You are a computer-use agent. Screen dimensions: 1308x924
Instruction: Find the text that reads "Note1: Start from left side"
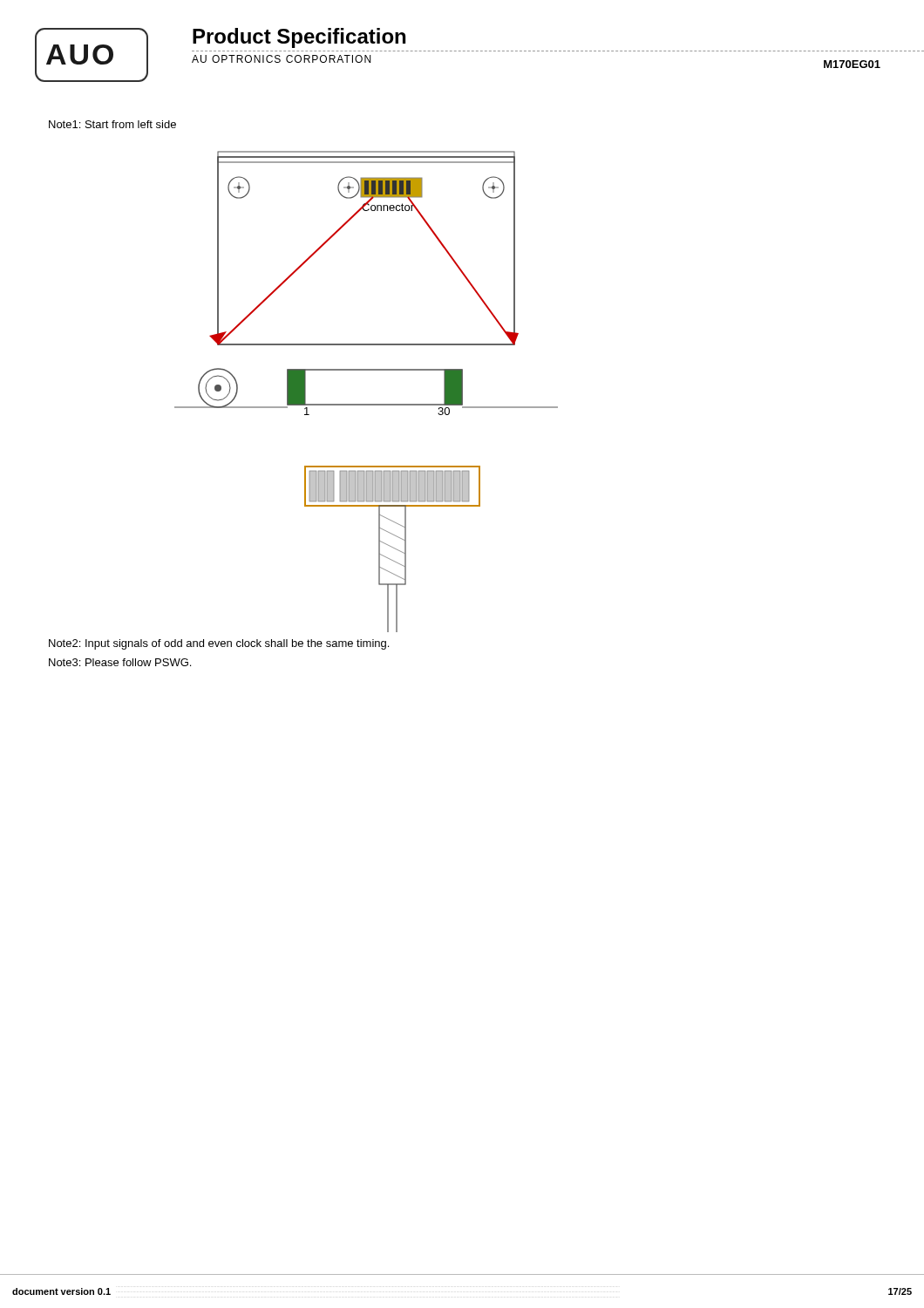(x=112, y=124)
